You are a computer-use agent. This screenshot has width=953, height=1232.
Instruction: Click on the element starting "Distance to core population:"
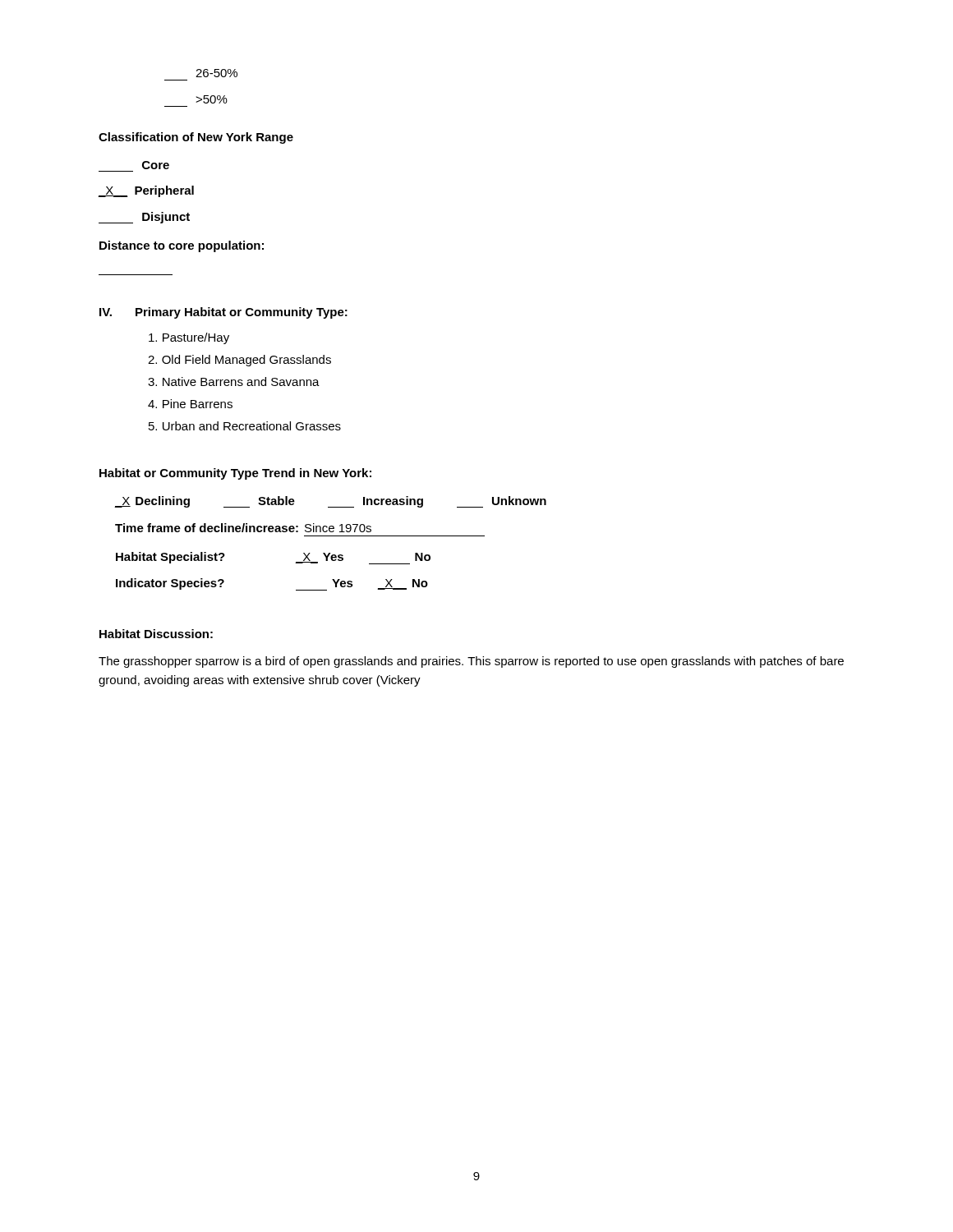(182, 245)
